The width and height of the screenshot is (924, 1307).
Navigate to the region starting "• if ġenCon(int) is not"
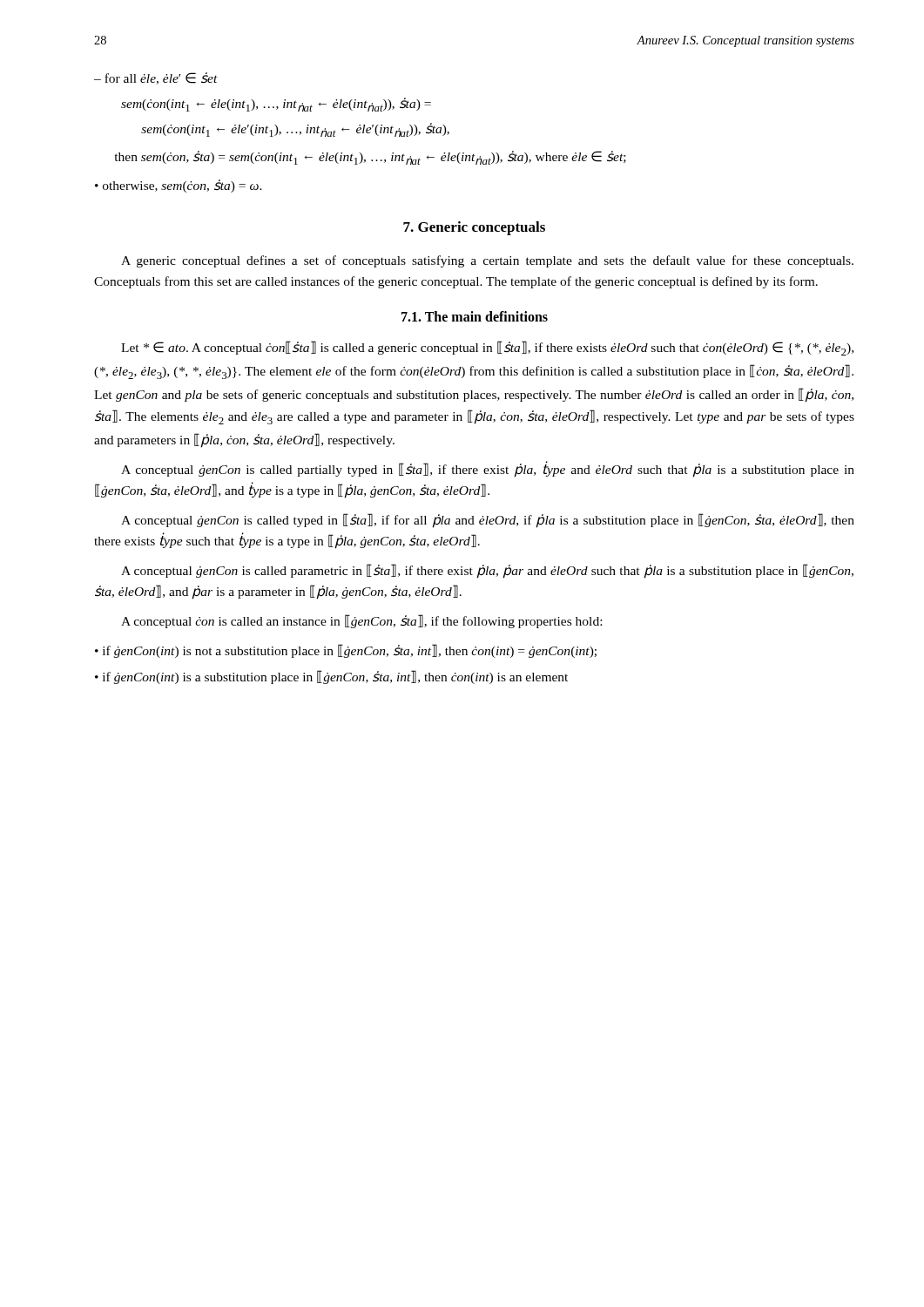[346, 650]
